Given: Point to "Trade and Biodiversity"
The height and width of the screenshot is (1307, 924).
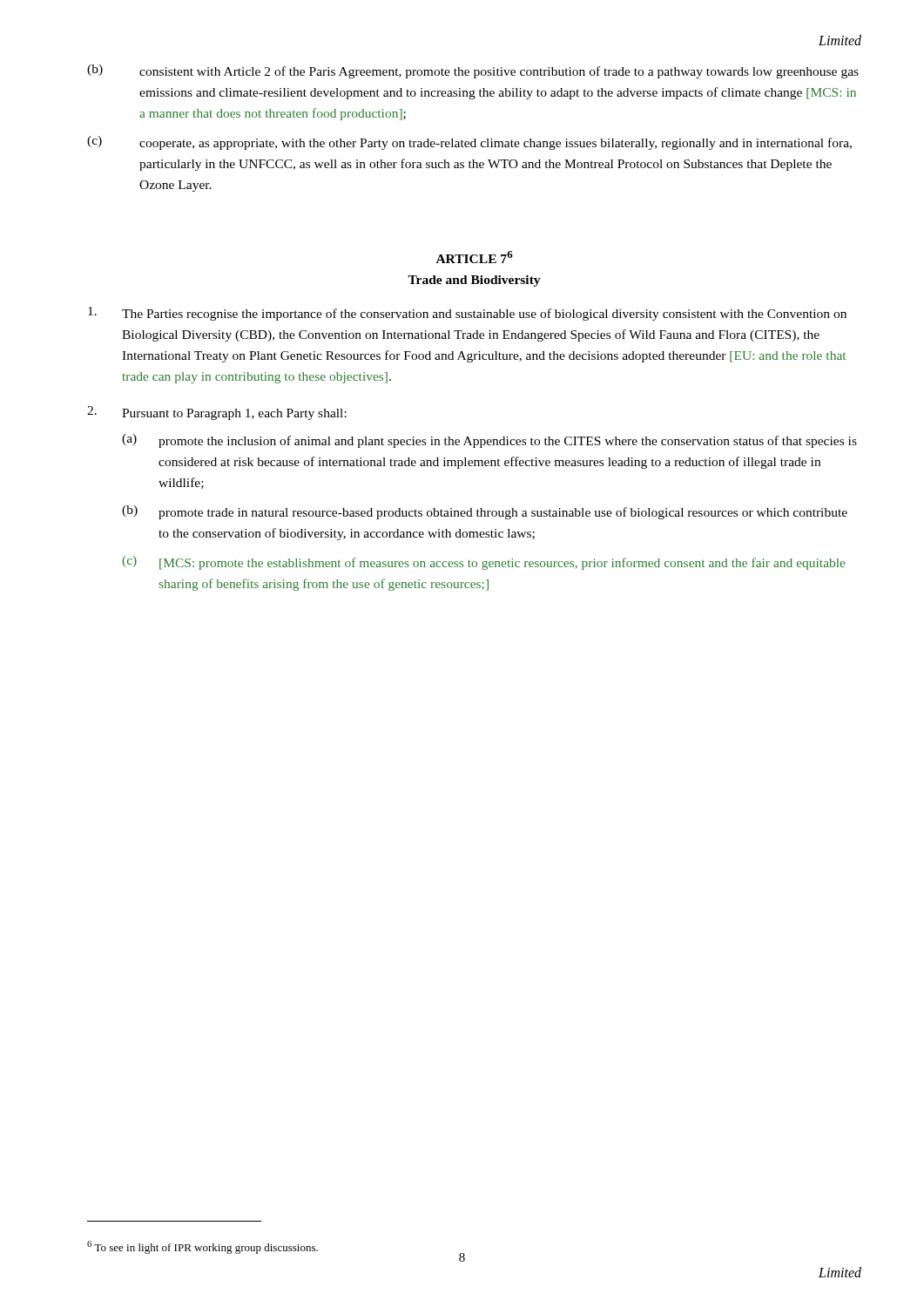Looking at the screenshot, I should [474, 280].
